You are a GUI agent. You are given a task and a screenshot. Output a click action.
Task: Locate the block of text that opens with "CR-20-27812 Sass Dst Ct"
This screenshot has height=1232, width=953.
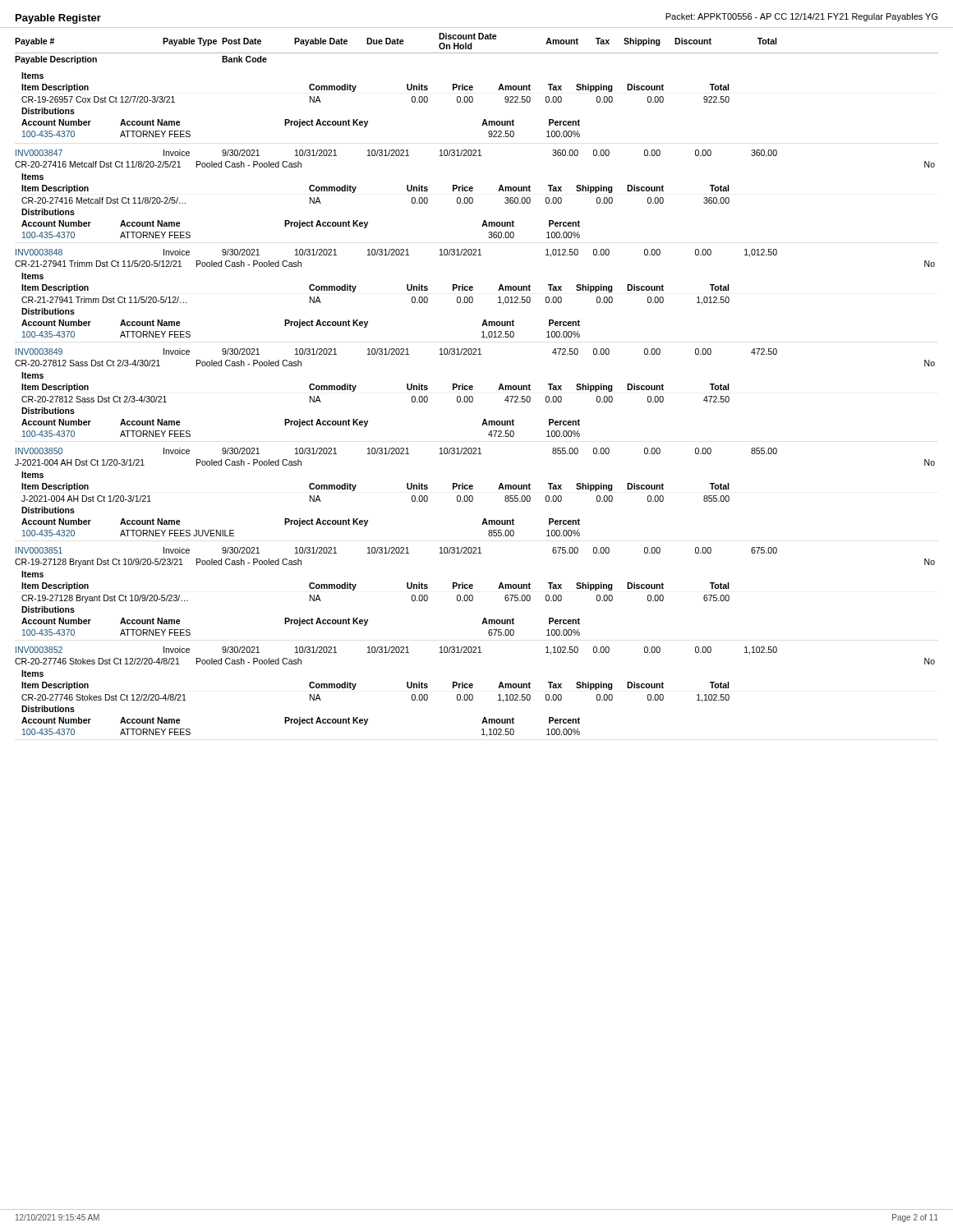click(85, 399)
